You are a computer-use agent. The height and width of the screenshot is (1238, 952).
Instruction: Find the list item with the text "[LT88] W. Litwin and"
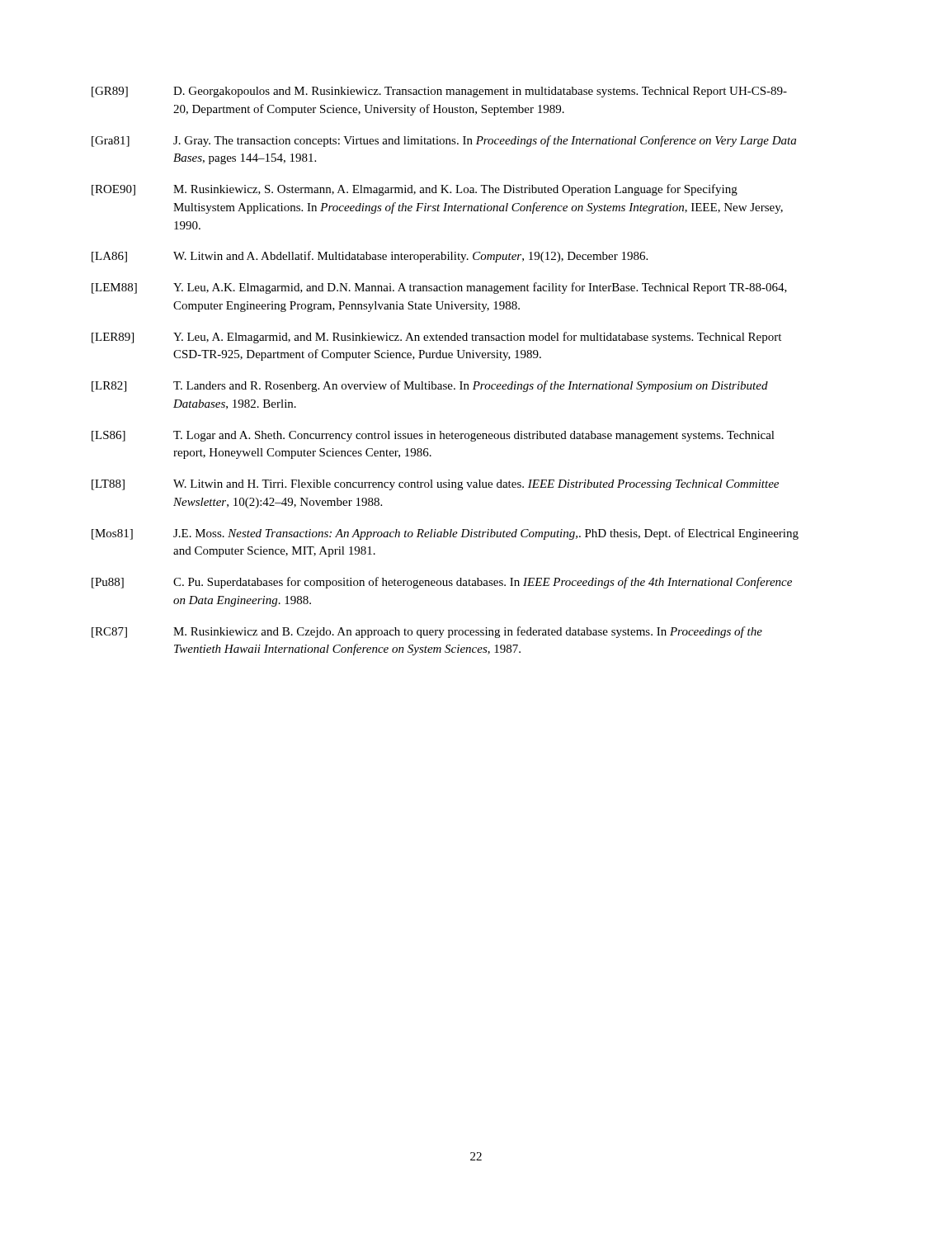pyautogui.click(x=445, y=493)
